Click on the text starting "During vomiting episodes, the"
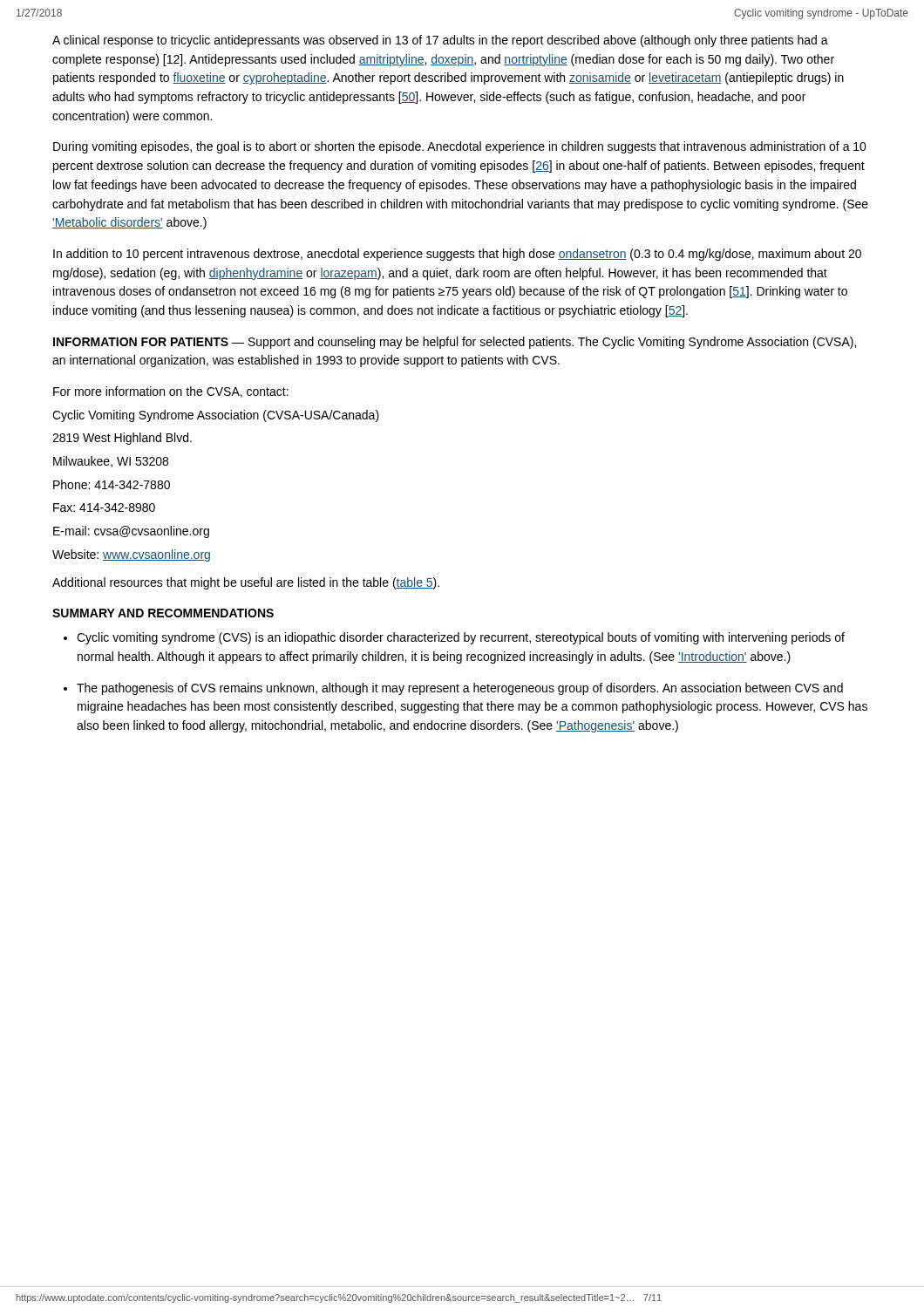Screen dimensions: 1308x924 coord(460,185)
